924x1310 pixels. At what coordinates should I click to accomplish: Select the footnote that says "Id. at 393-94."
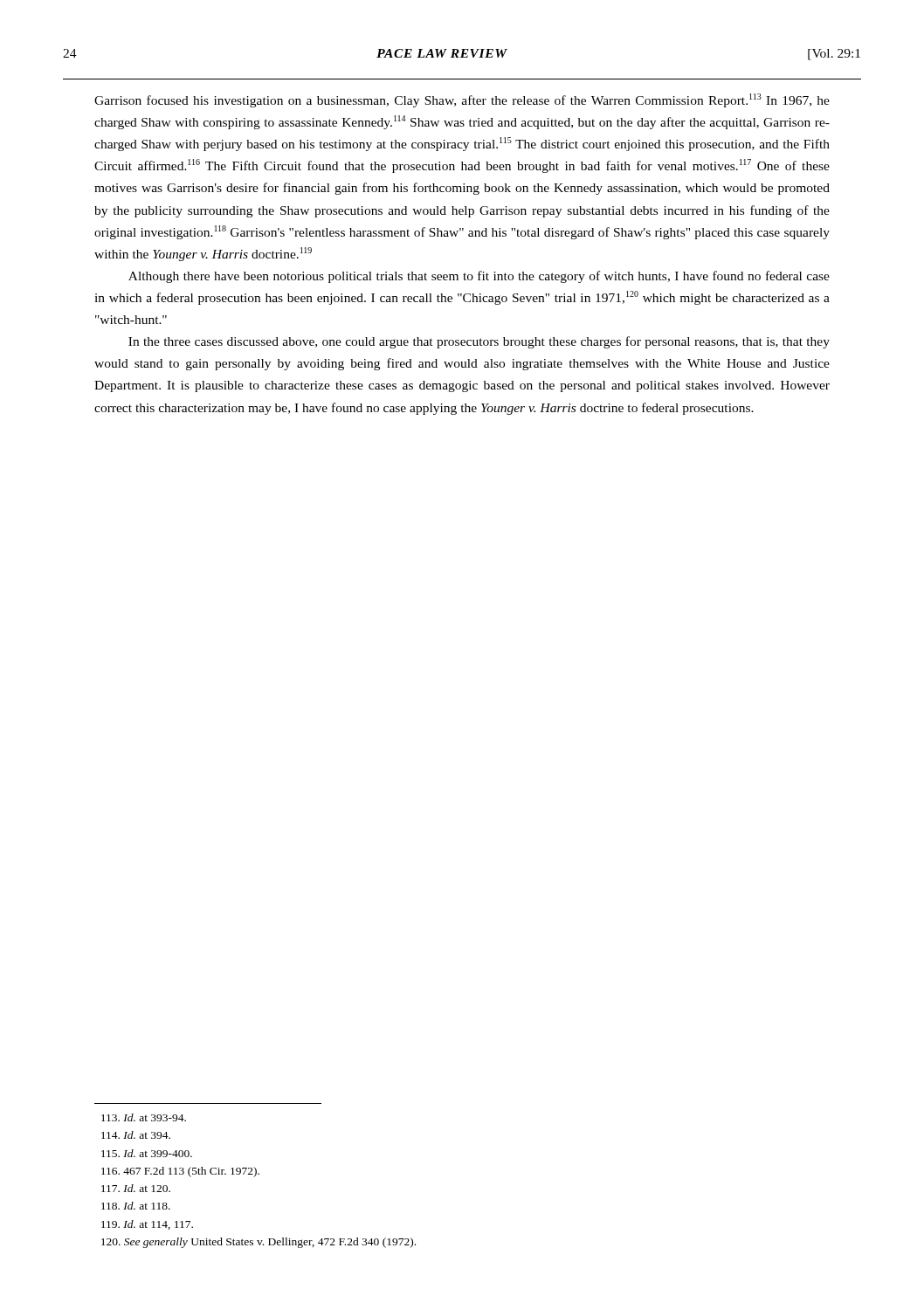[141, 1117]
